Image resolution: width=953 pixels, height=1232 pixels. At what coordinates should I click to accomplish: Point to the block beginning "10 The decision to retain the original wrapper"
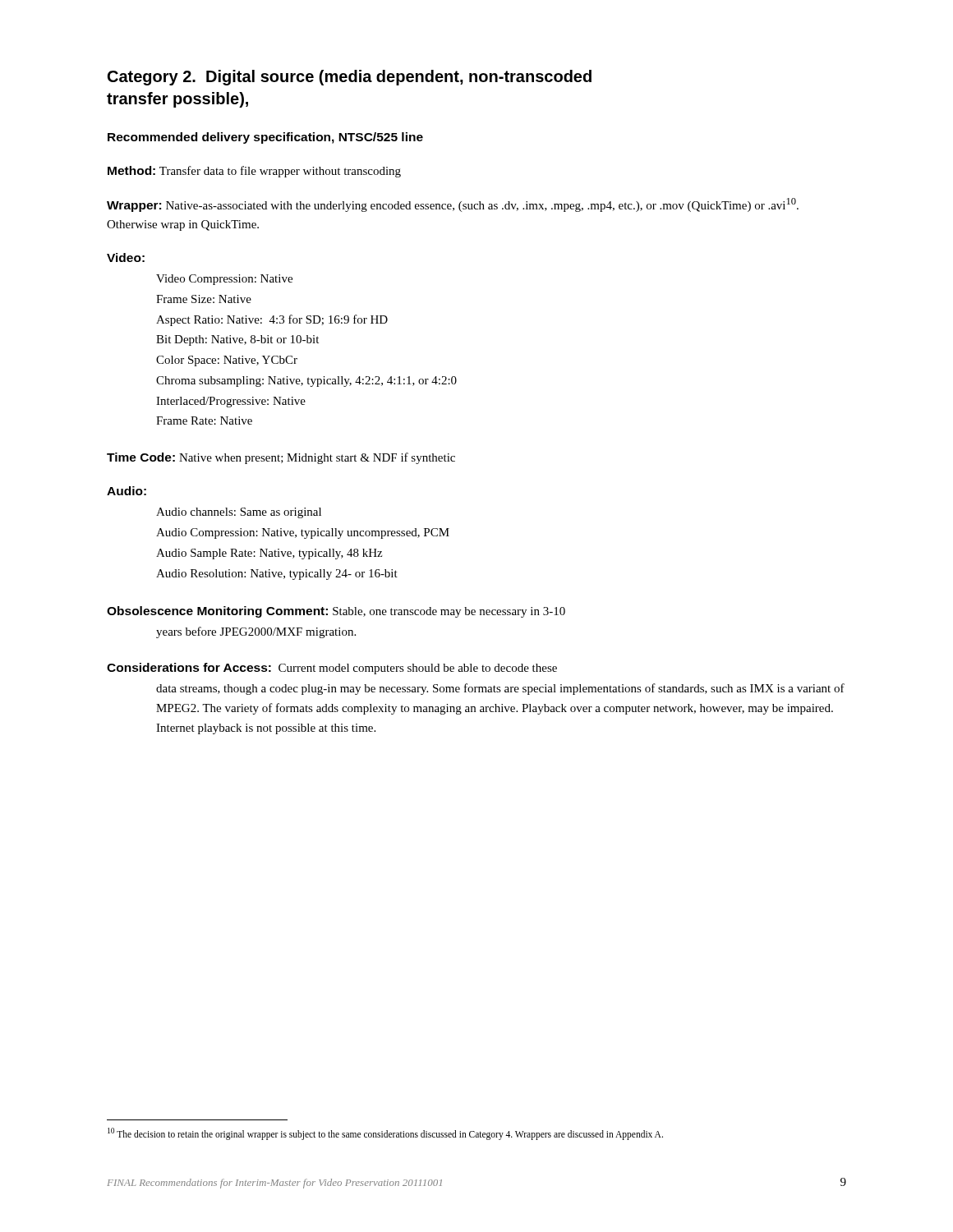click(x=385, y=1132)
